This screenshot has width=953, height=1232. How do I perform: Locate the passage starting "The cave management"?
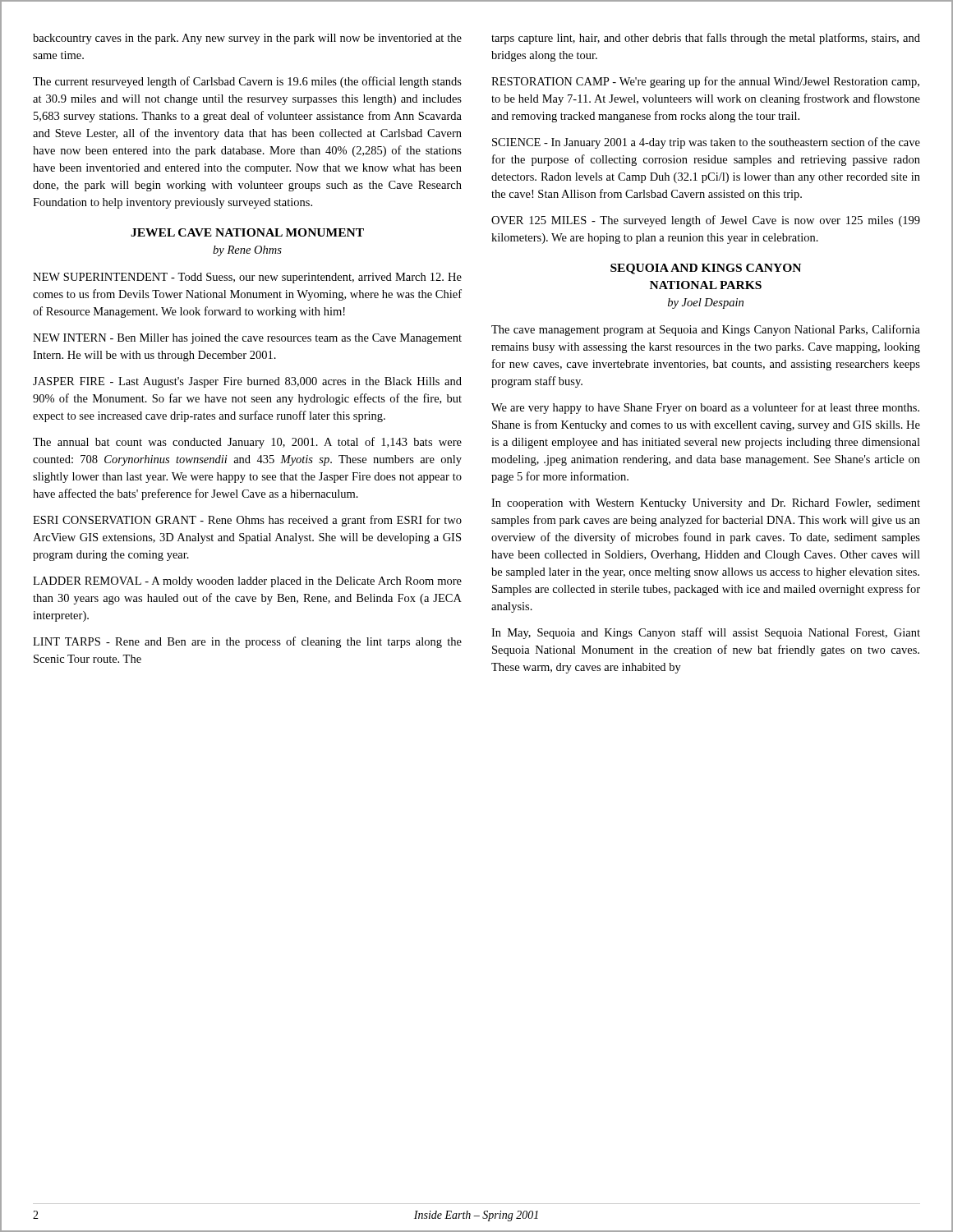pyautogui.click(x=706, y=356)
